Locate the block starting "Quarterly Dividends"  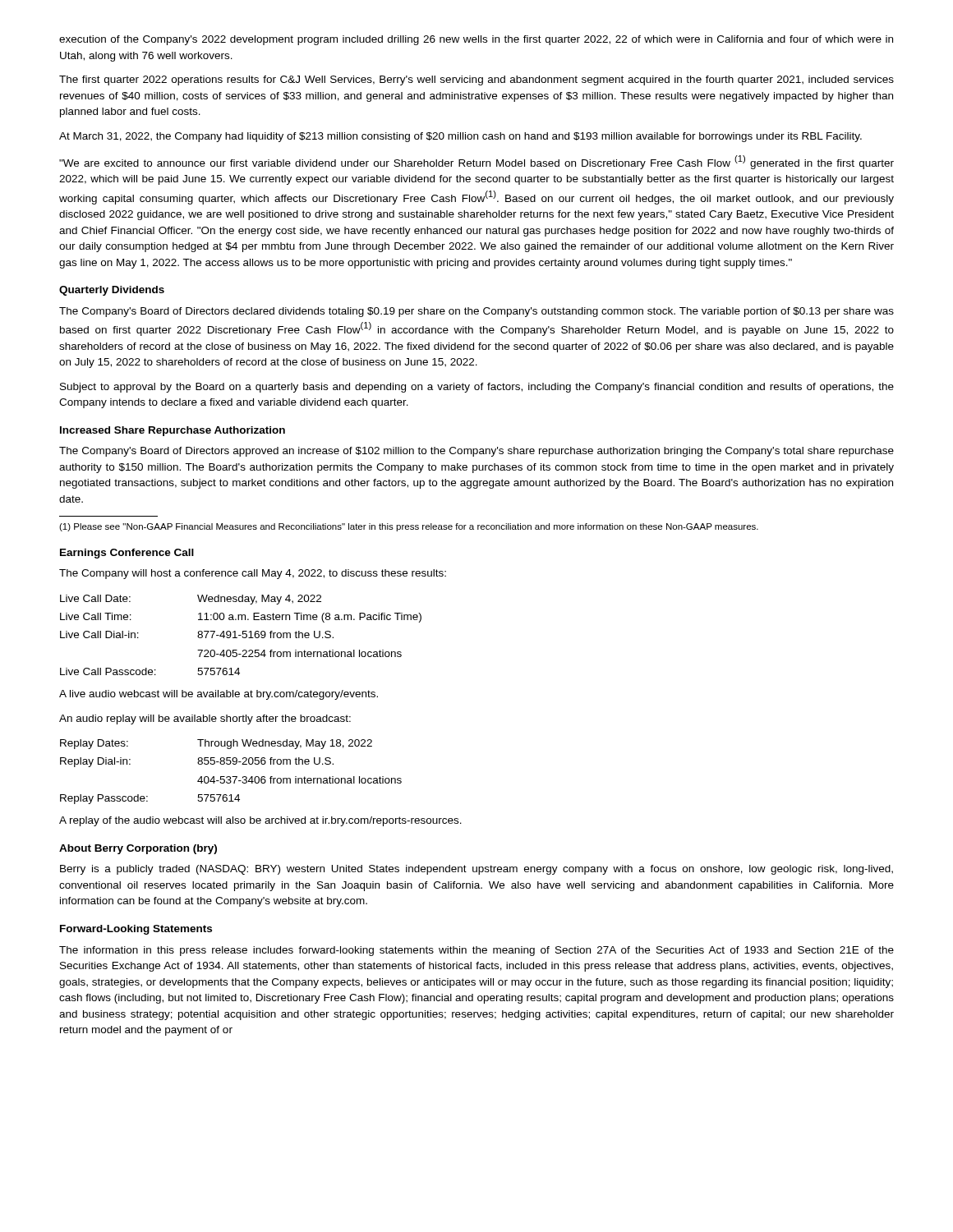[x=112, y=291]
